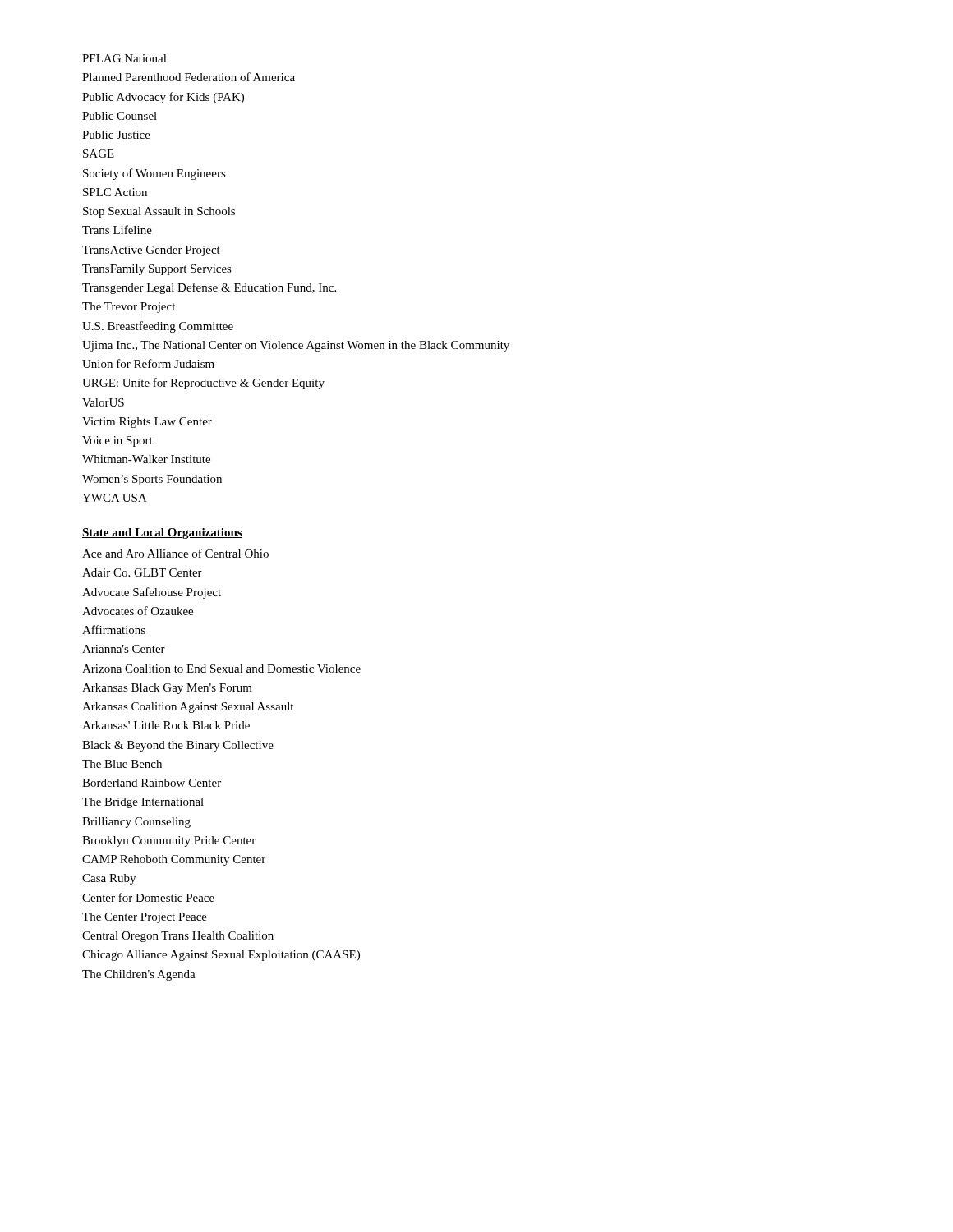Click on the list item containing "URGE: Unite for"
The width and height of the screenshot is (953, 1232).
(203, 383)
